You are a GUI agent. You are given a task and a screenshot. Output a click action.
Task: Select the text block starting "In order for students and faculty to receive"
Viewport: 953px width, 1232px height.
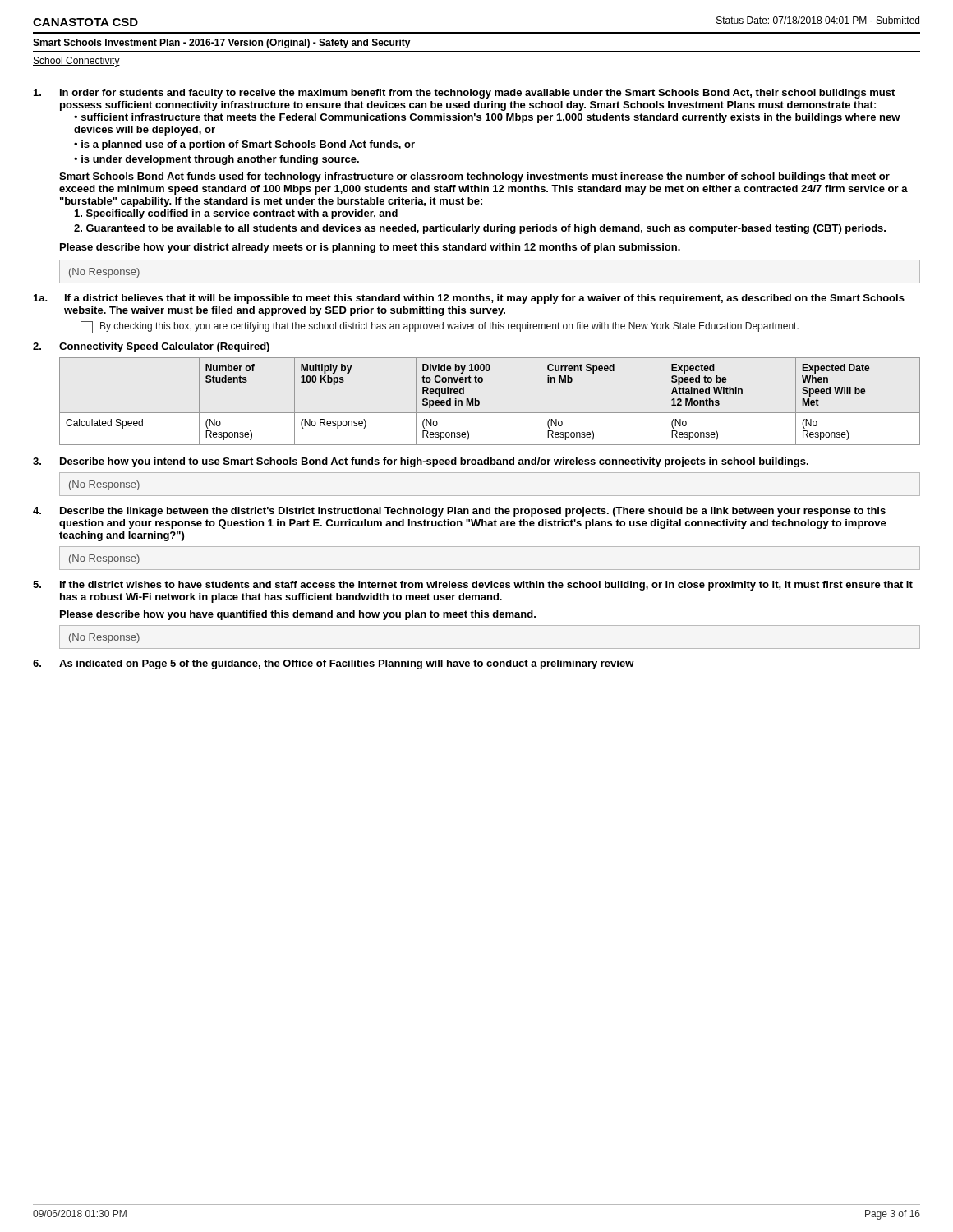pos(476,170)
